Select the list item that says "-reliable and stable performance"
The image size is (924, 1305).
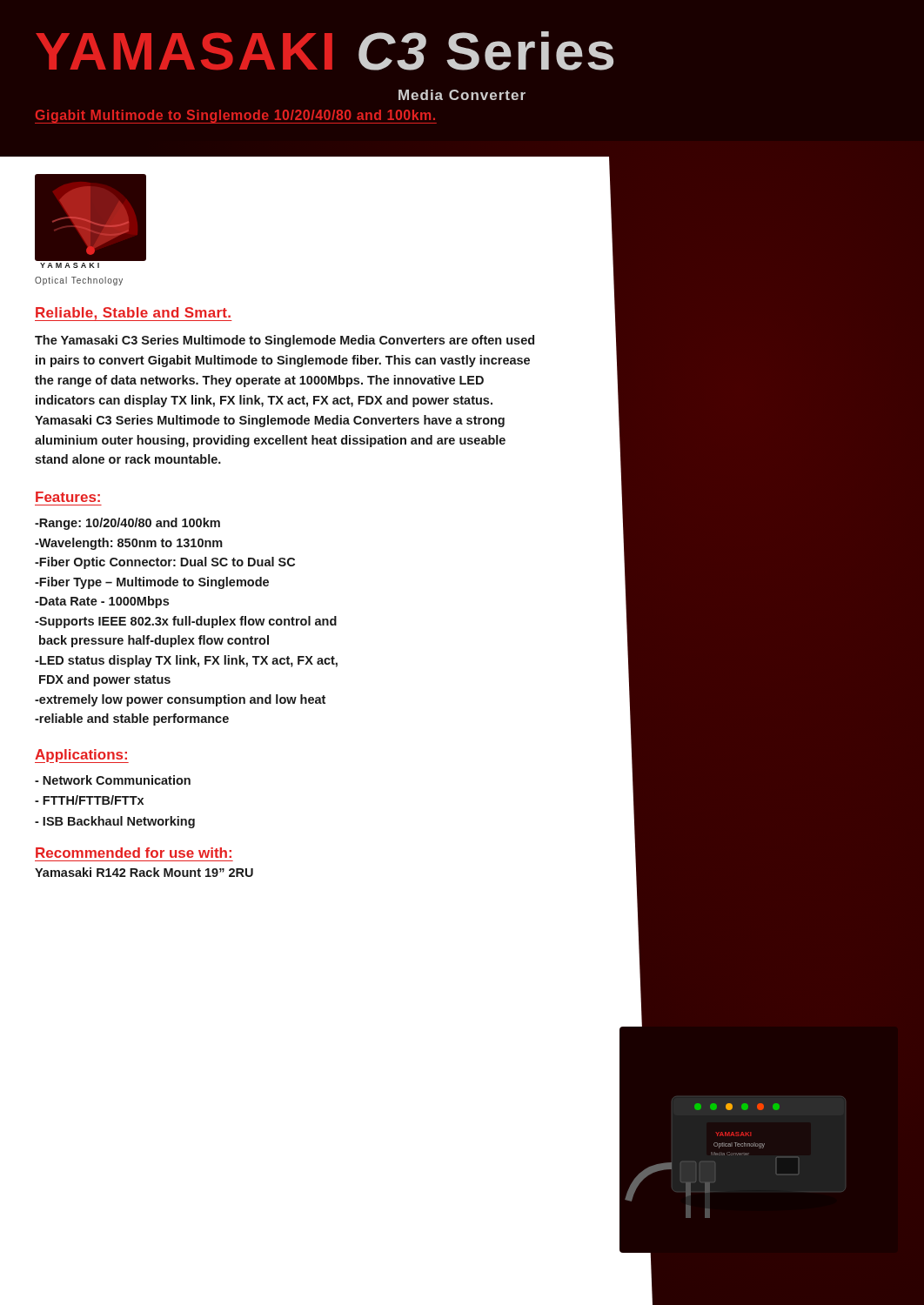click(x=132, y=719)
